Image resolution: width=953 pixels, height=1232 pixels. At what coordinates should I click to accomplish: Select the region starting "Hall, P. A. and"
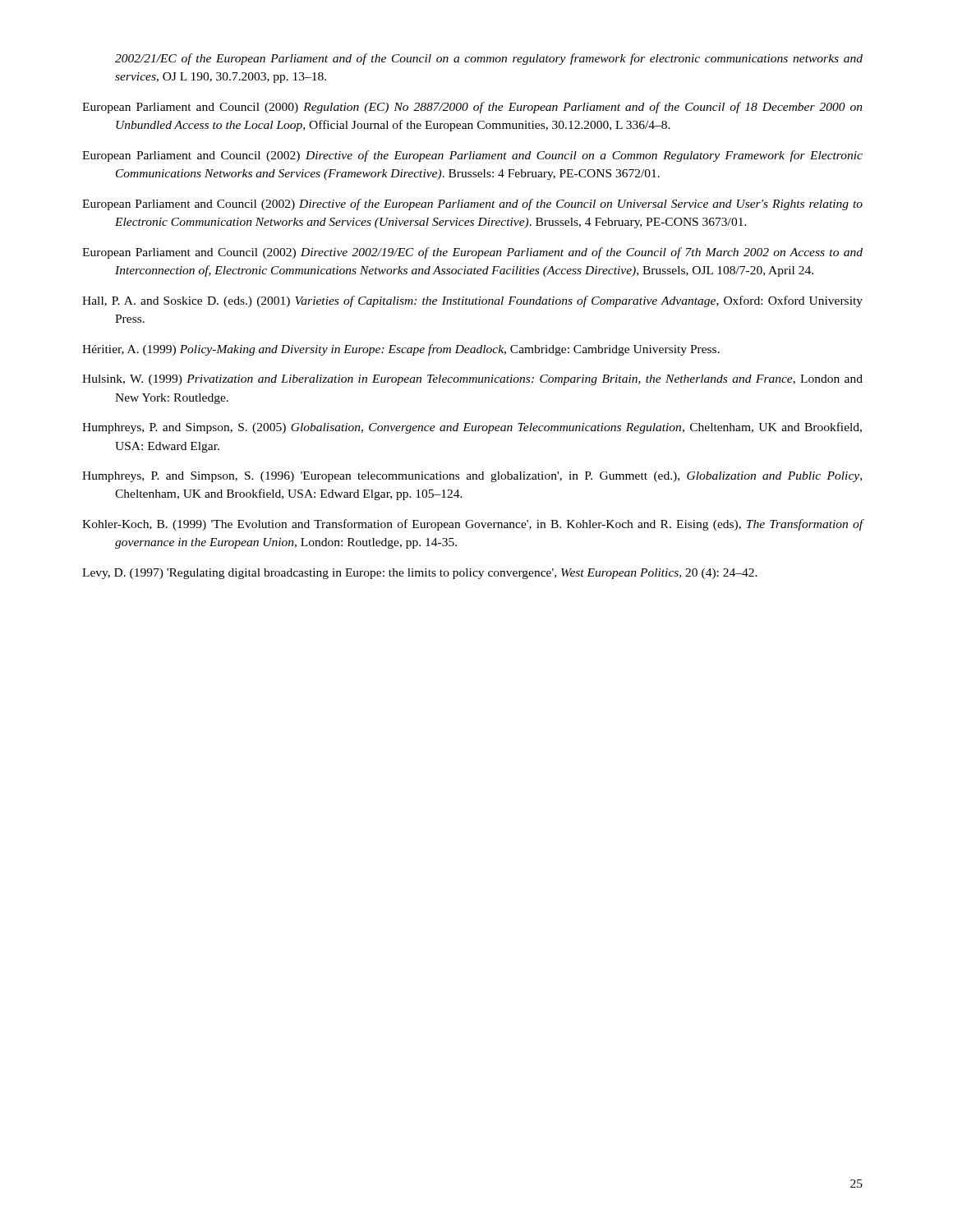coord(472,309)
